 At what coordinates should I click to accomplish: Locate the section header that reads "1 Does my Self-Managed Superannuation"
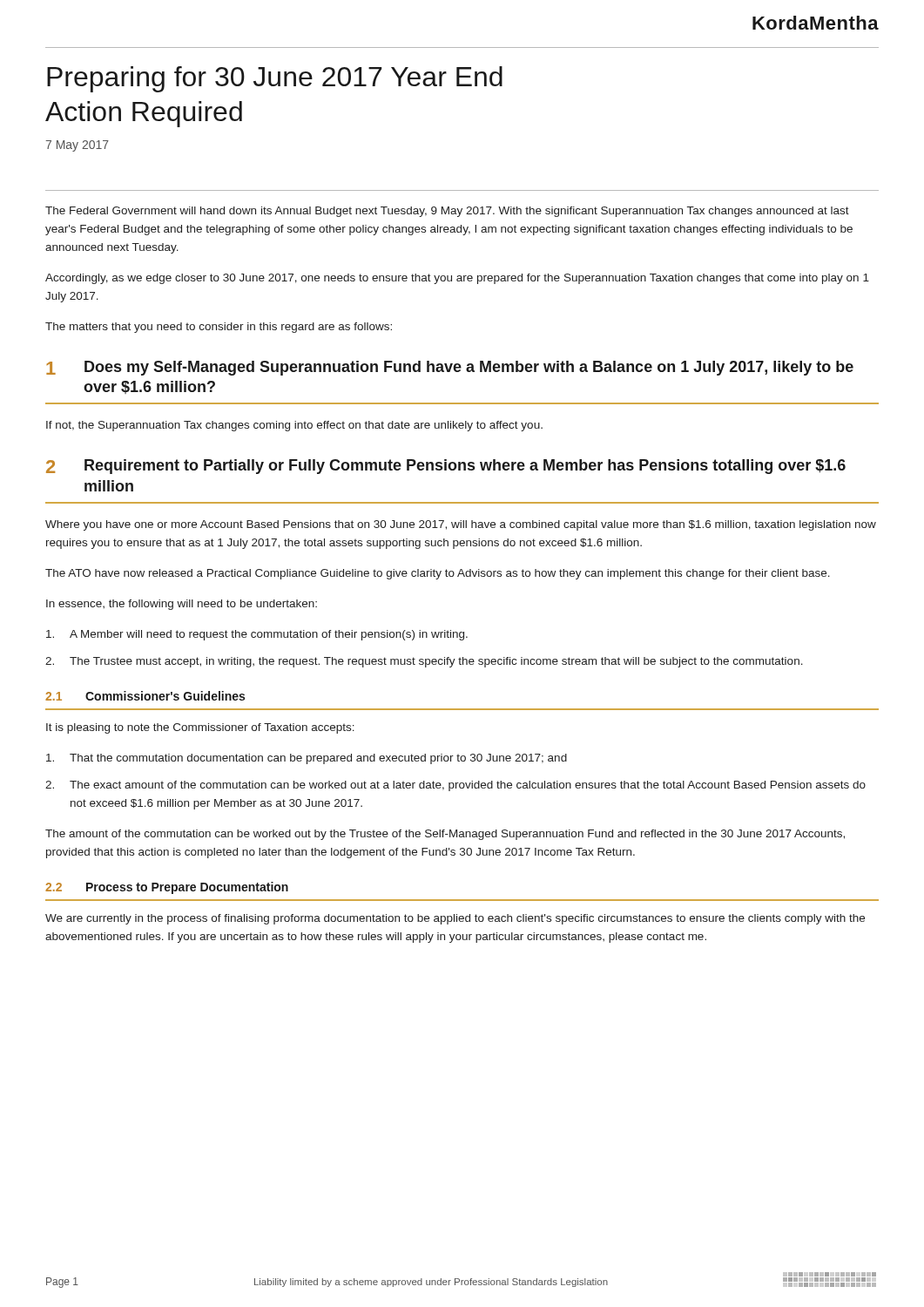click(x=462, y=381)
